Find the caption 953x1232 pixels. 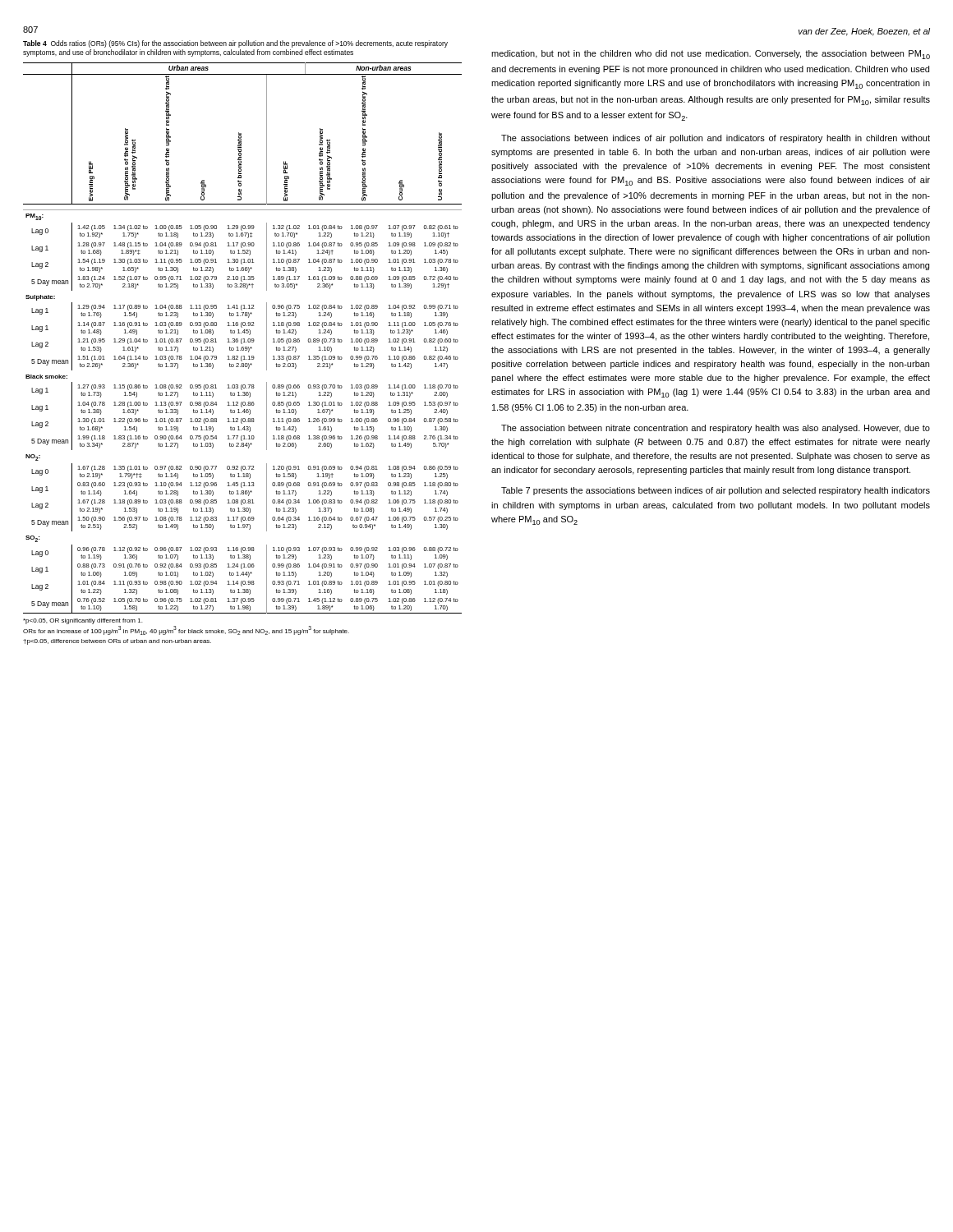pyautogui.click(x=235, y=48)
